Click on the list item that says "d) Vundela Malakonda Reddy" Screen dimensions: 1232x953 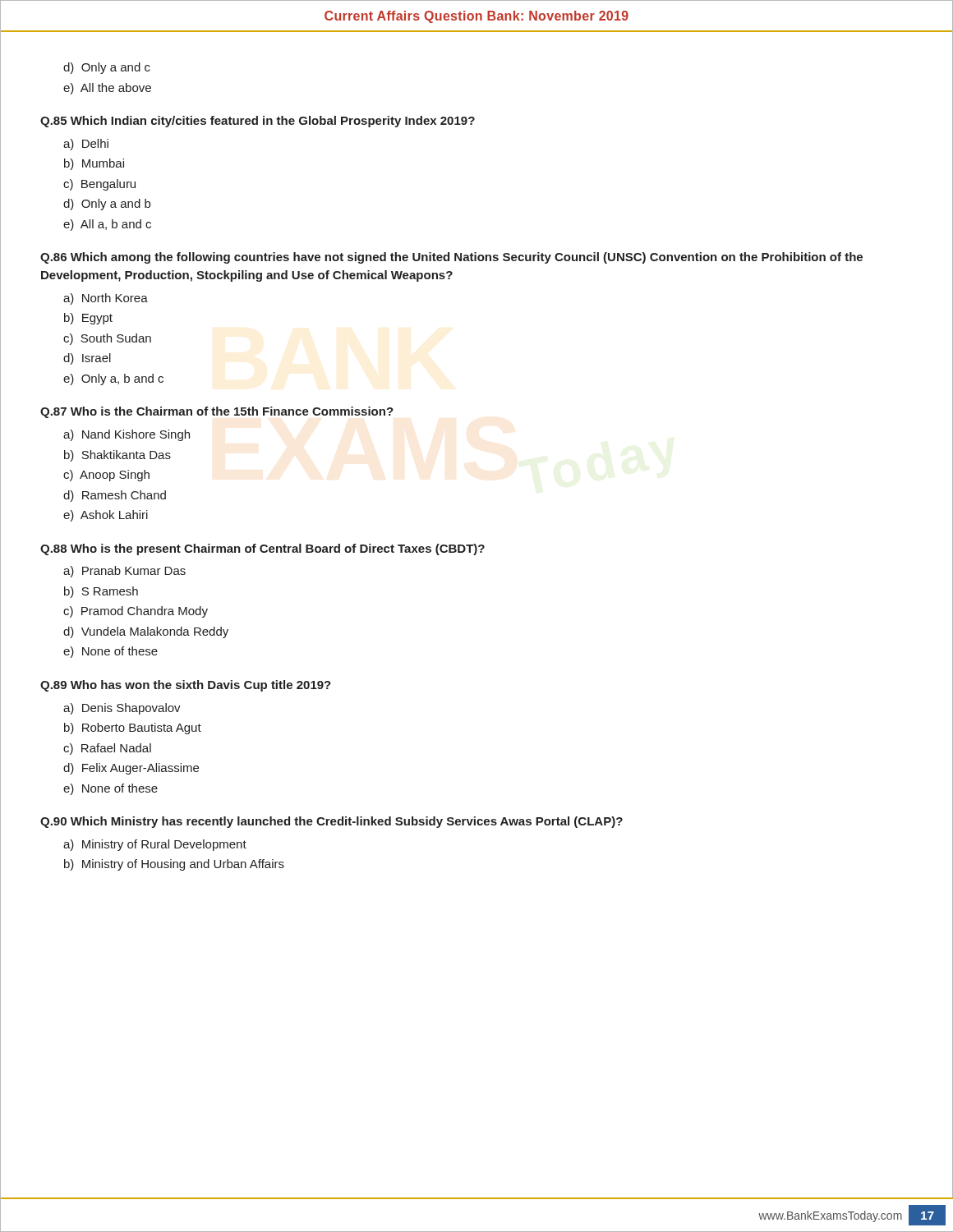146,631
